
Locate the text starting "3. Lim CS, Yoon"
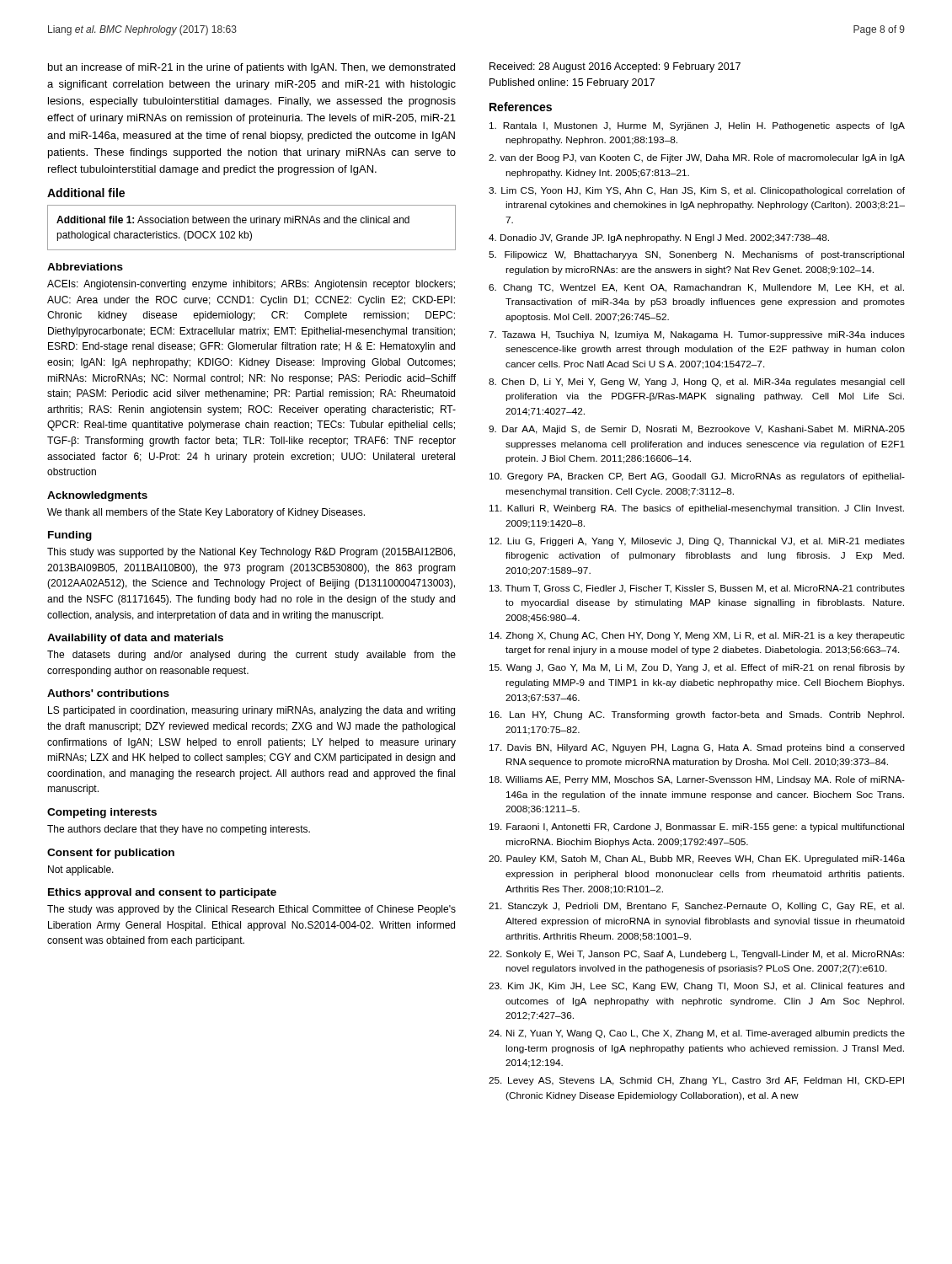697,205
